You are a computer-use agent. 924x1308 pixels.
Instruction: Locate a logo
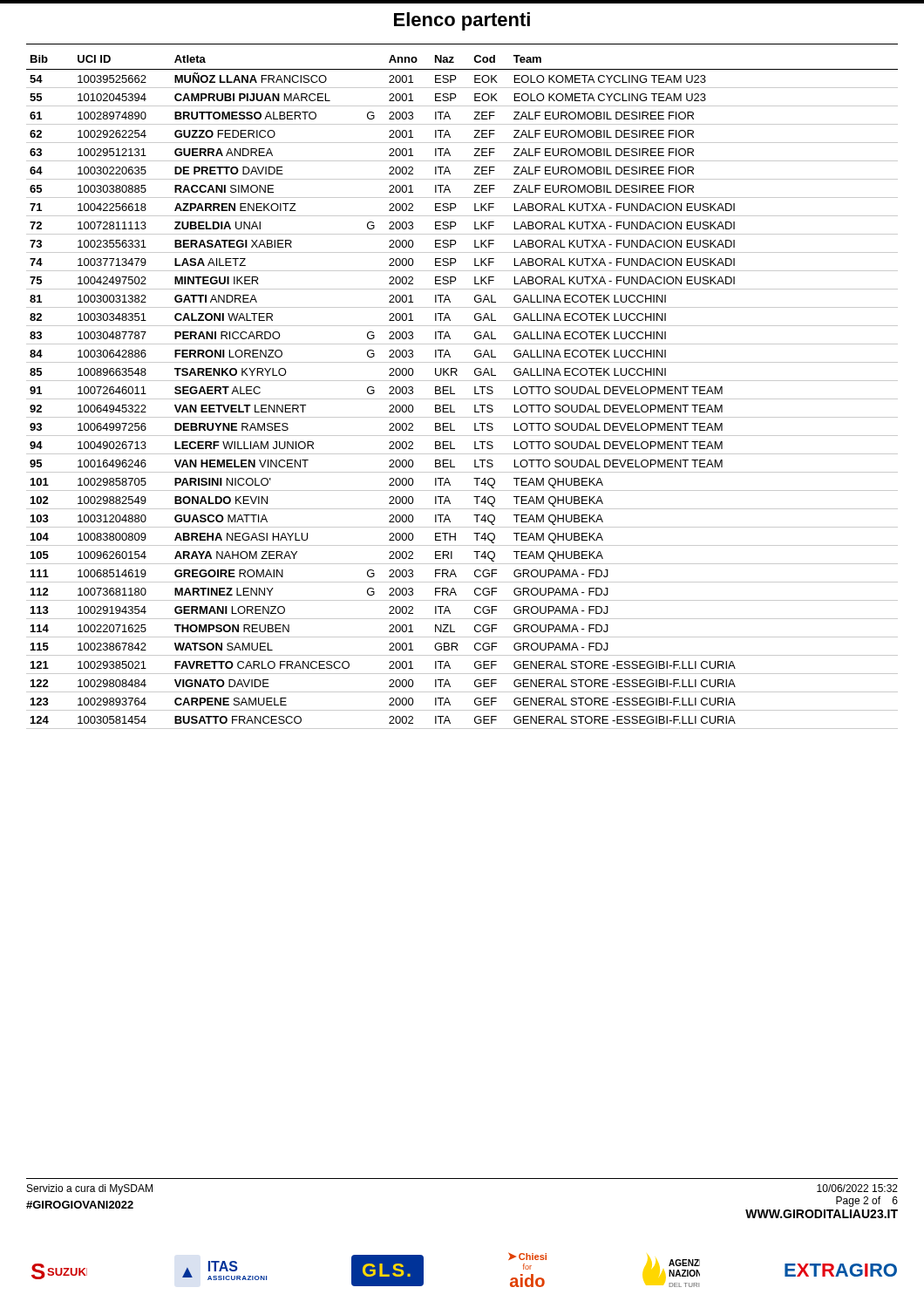tap(462, 1271)
